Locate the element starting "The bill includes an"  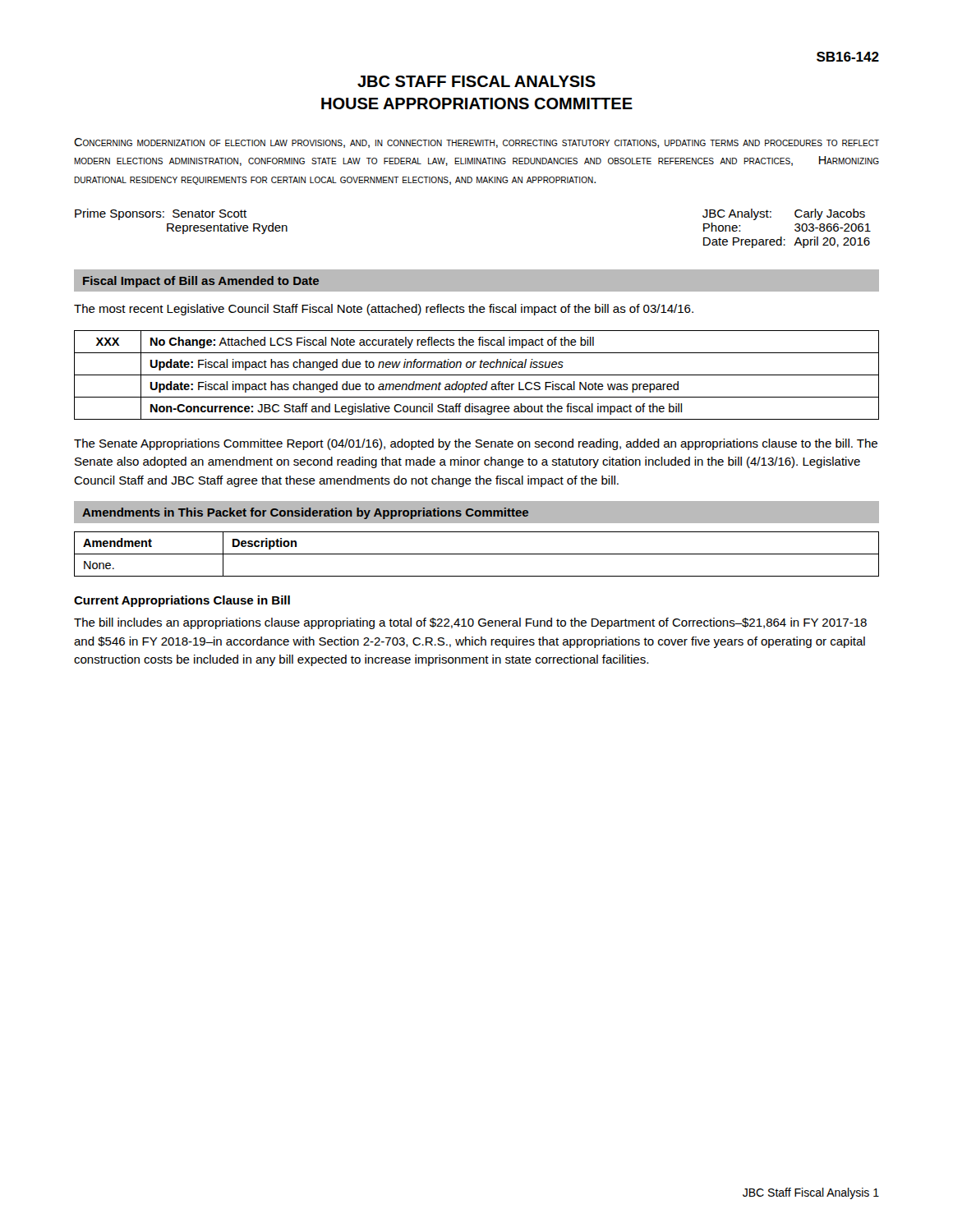470,641
